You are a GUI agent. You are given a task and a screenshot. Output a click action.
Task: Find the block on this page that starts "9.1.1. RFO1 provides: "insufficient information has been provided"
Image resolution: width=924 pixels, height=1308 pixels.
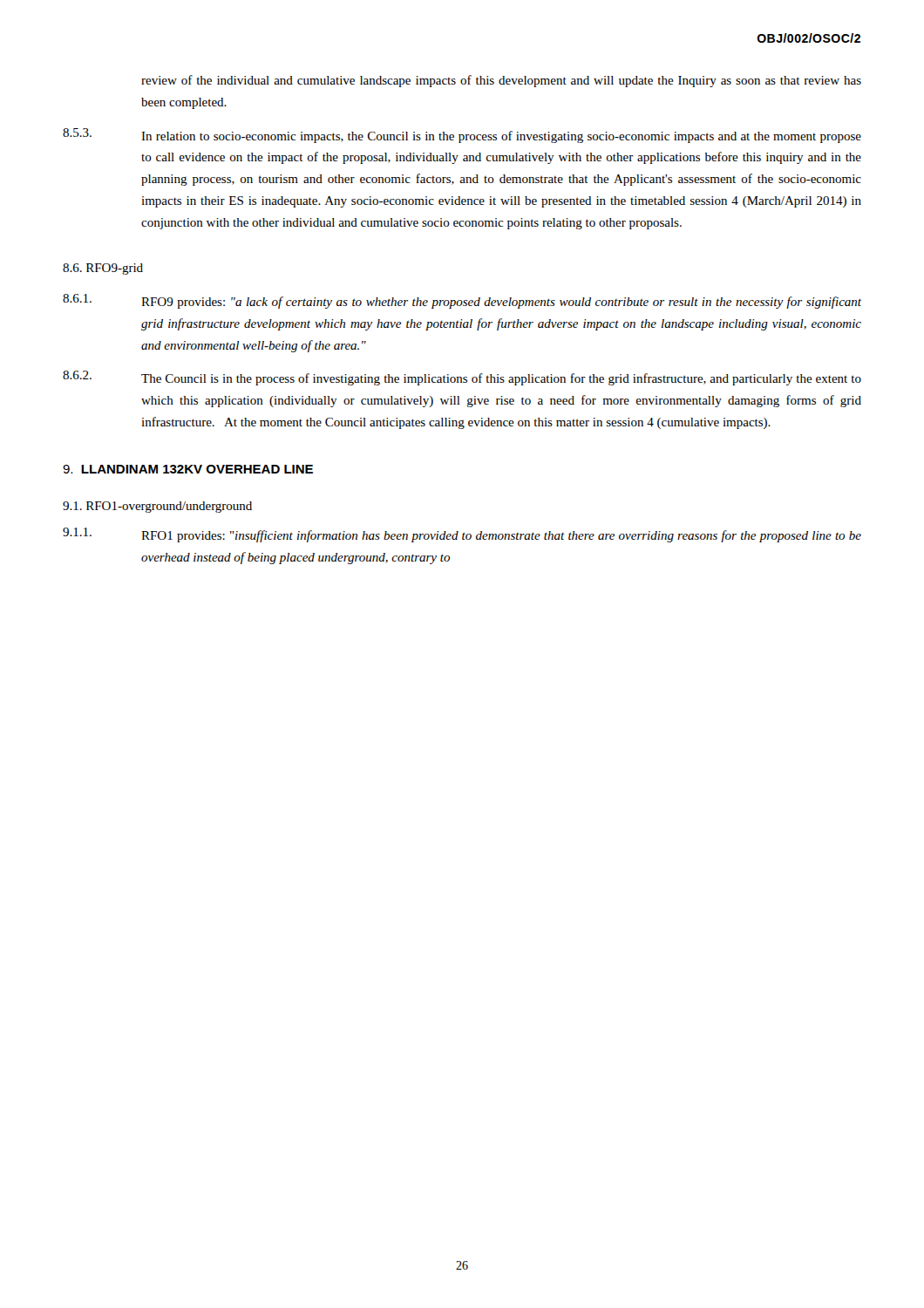click(462, 547)
